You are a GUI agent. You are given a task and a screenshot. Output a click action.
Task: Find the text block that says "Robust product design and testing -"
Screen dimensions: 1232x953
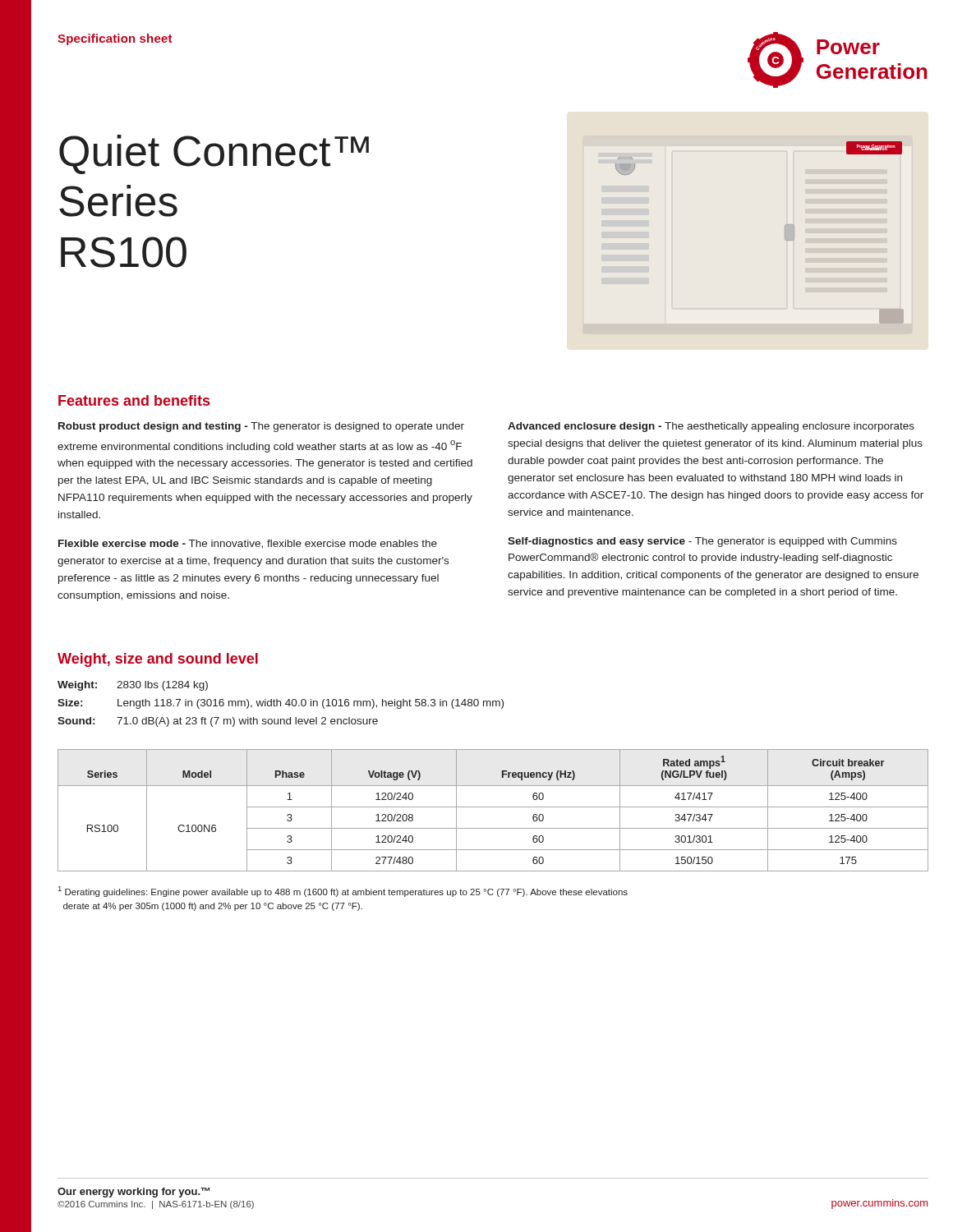pos(268,511)
